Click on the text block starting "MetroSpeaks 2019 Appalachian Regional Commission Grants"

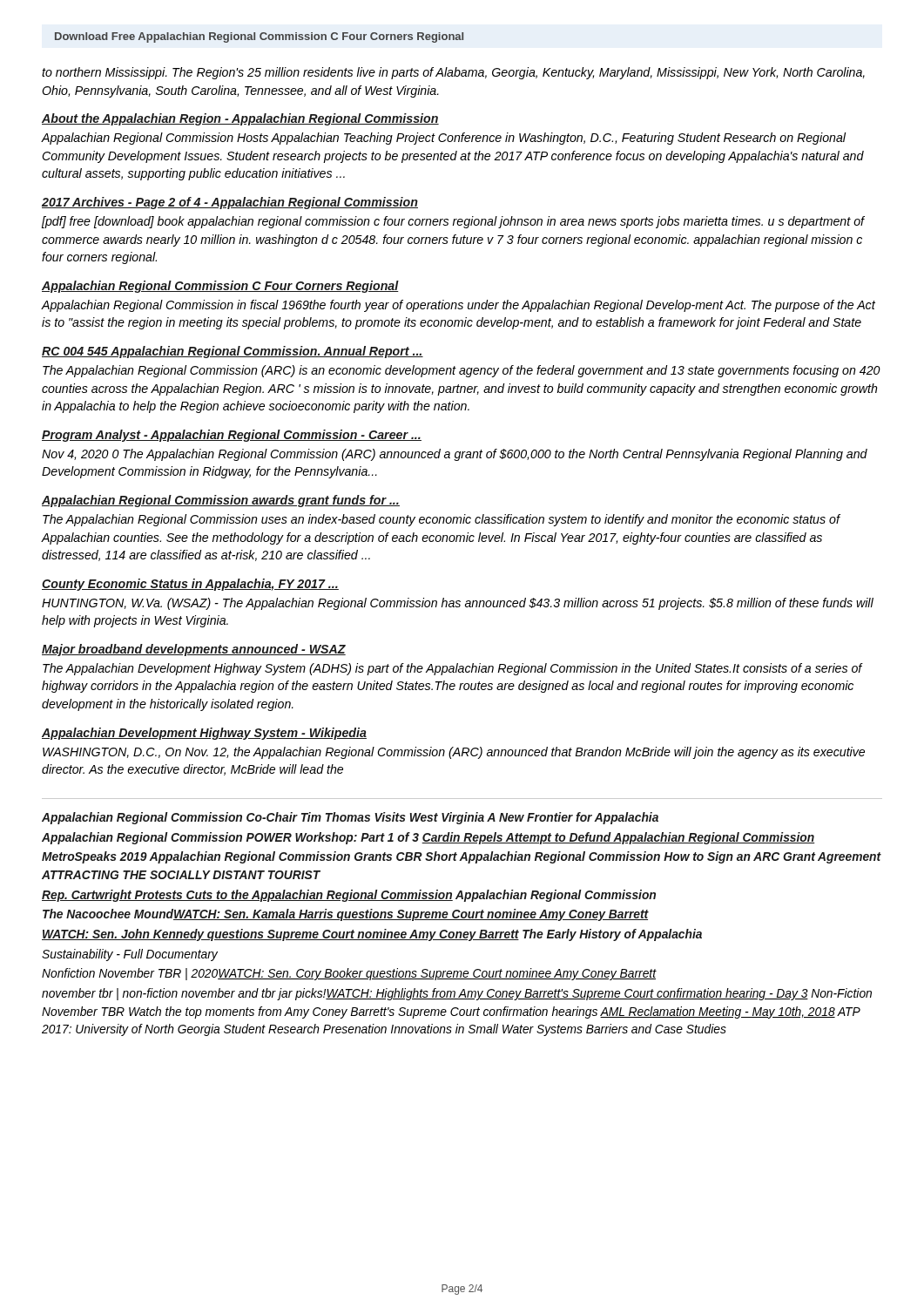pyautogui.click(x=462, y=867)
